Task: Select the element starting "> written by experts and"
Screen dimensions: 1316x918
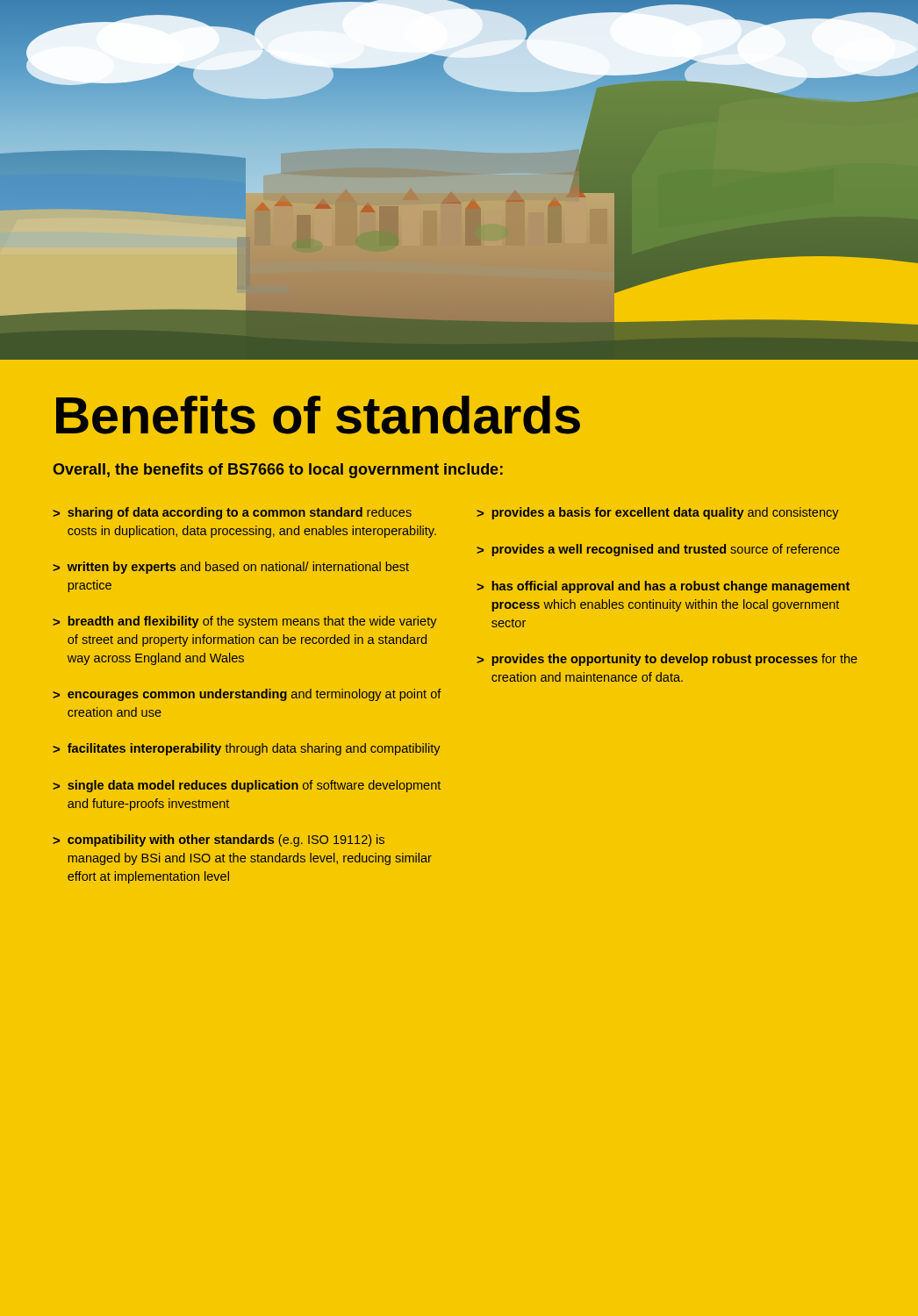Action: pyautogui.click(x=247, y=577)
